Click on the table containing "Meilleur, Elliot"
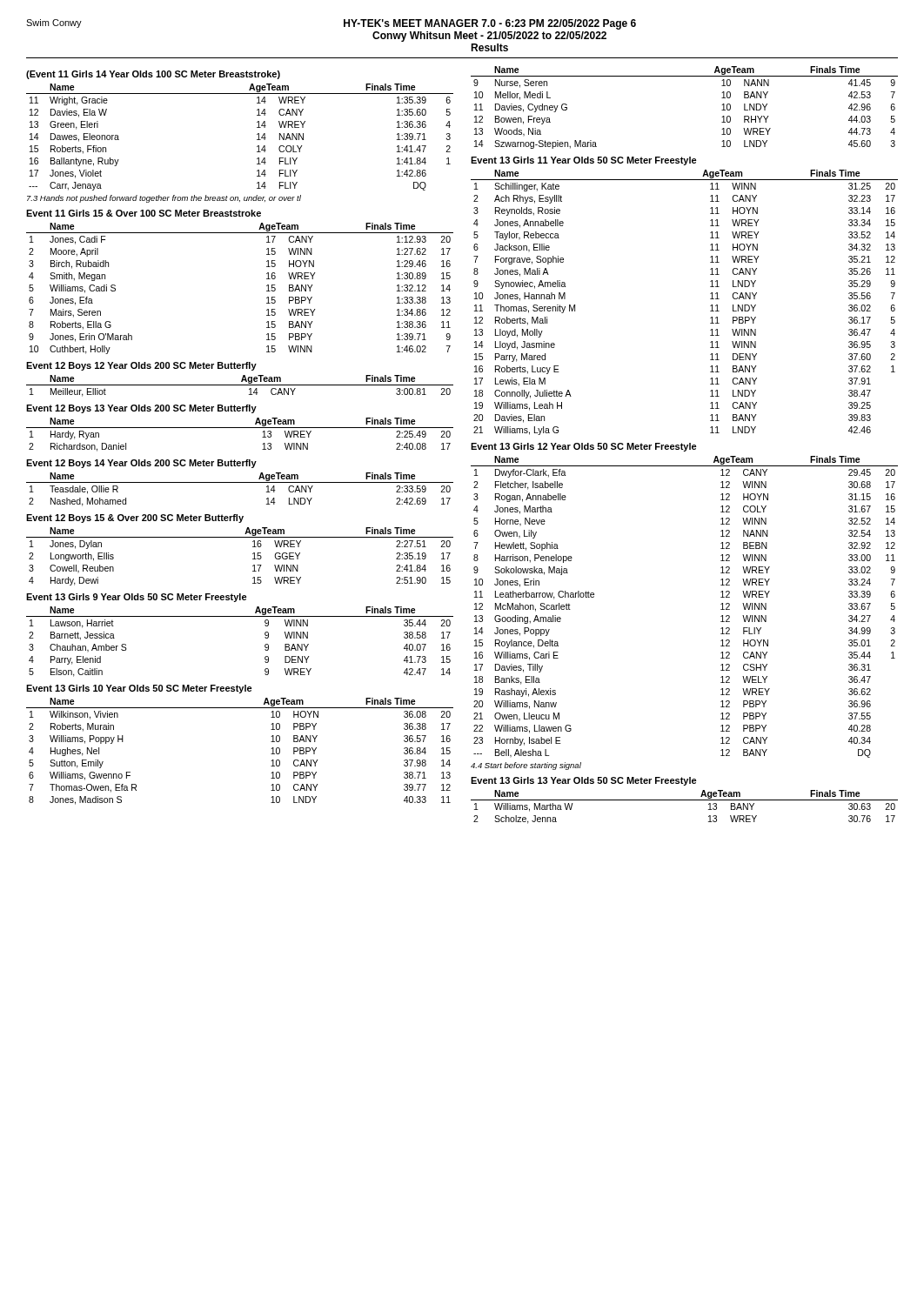Screen dimensions: 1305x924 pos(240,385)
